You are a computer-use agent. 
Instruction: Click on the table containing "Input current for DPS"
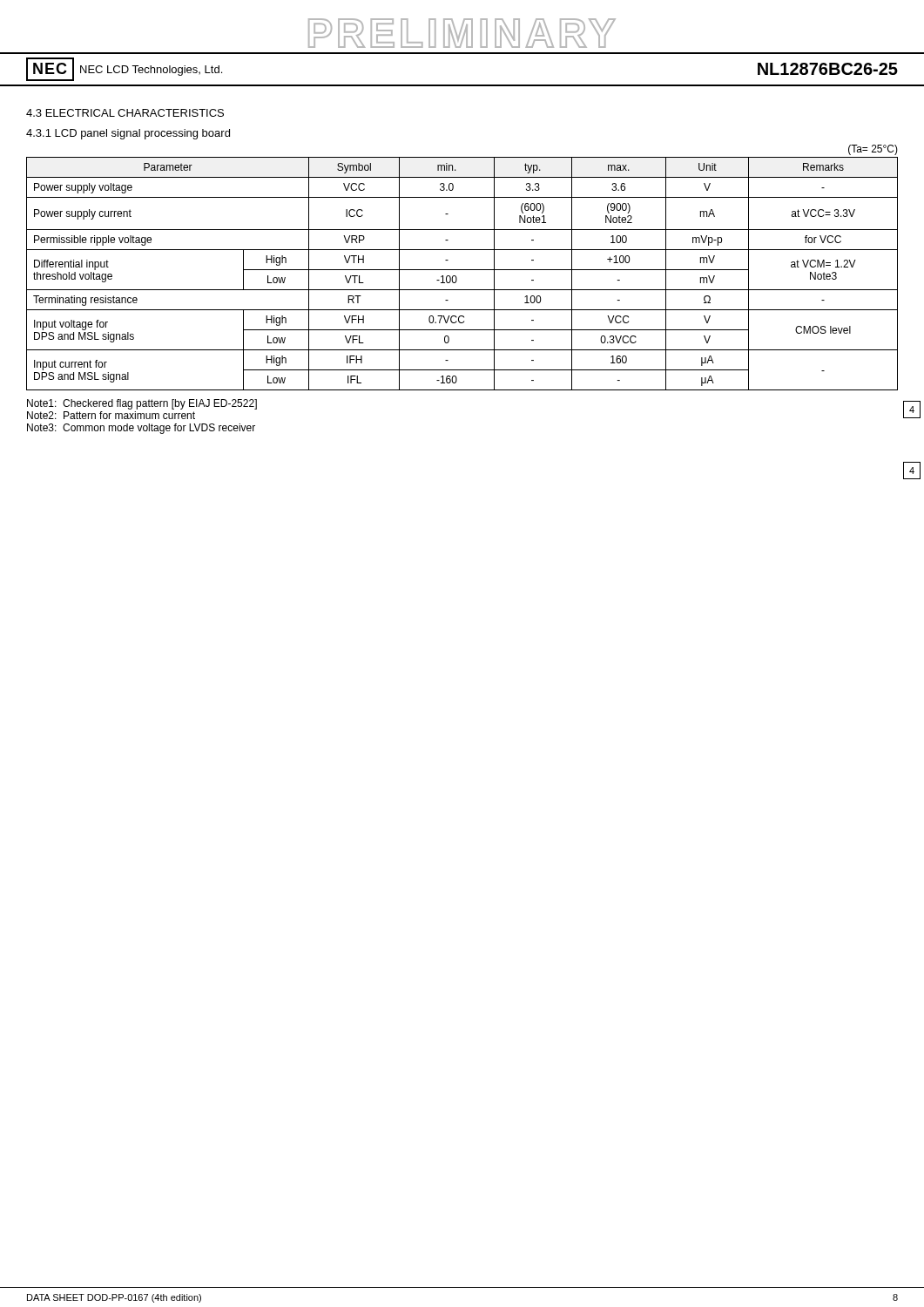462,274
